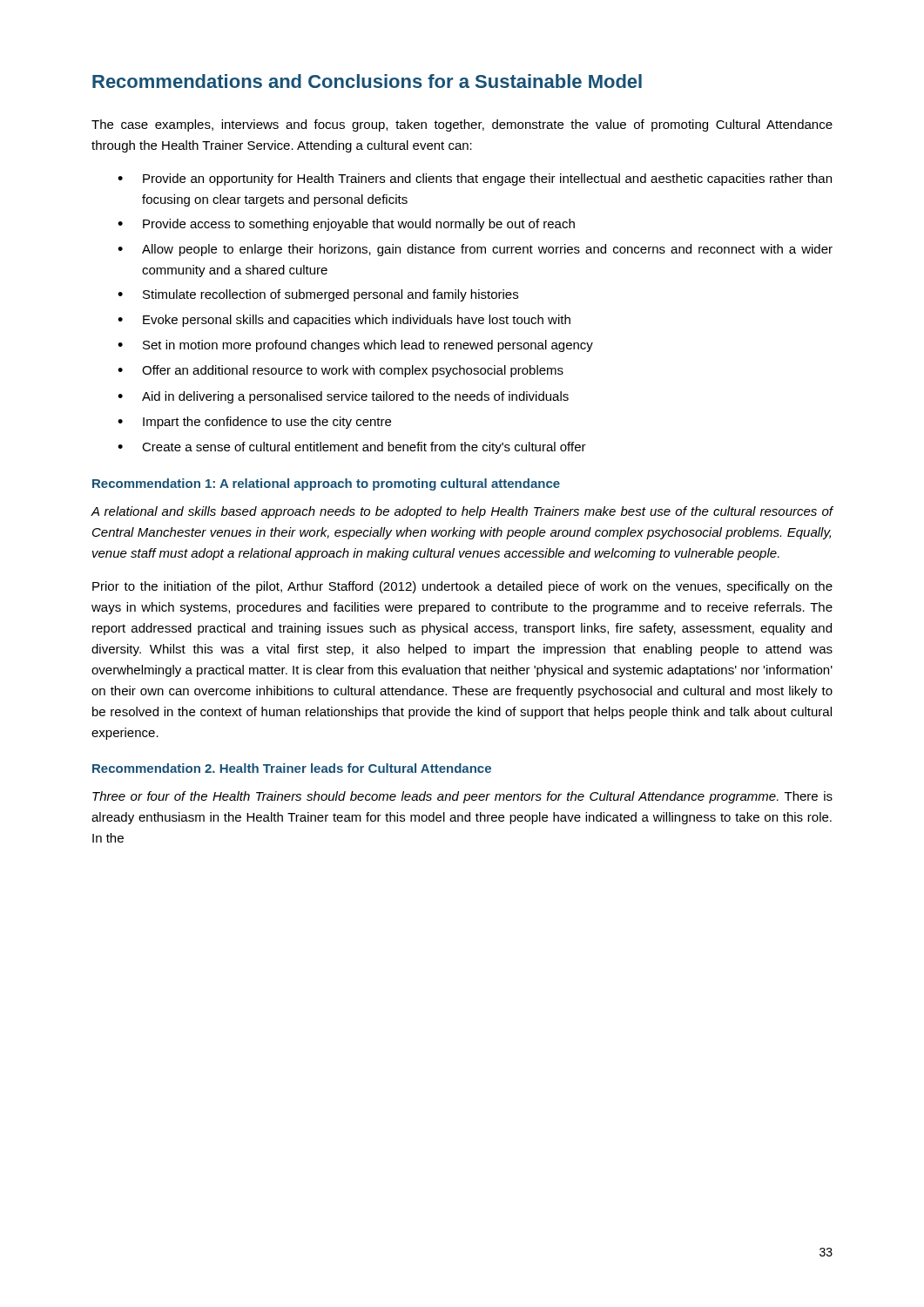
Task: Navigate to the text block starting "•Create a sense of"
Action: tap(475, 447)
